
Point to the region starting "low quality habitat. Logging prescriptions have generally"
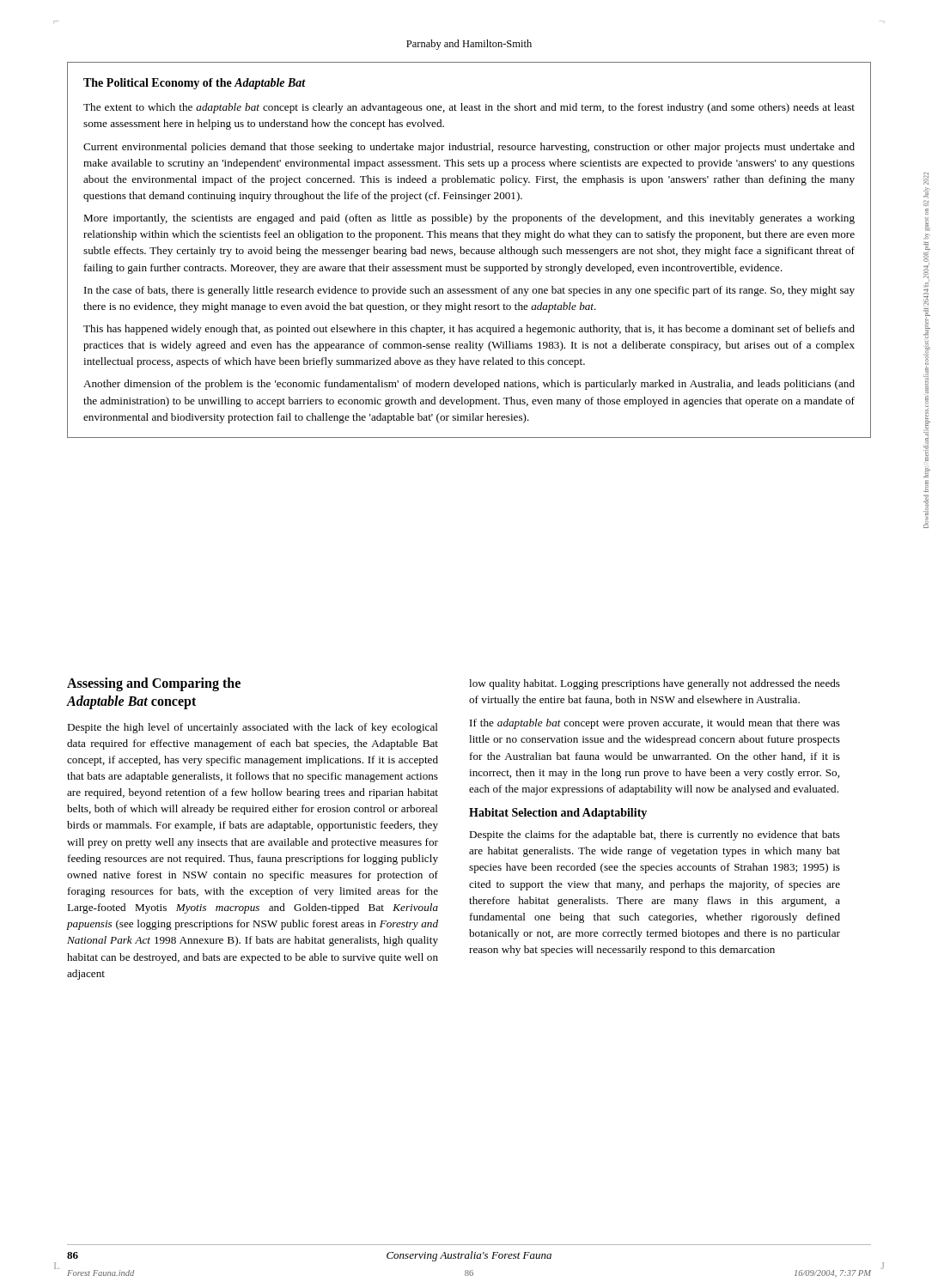coord(655,691)
